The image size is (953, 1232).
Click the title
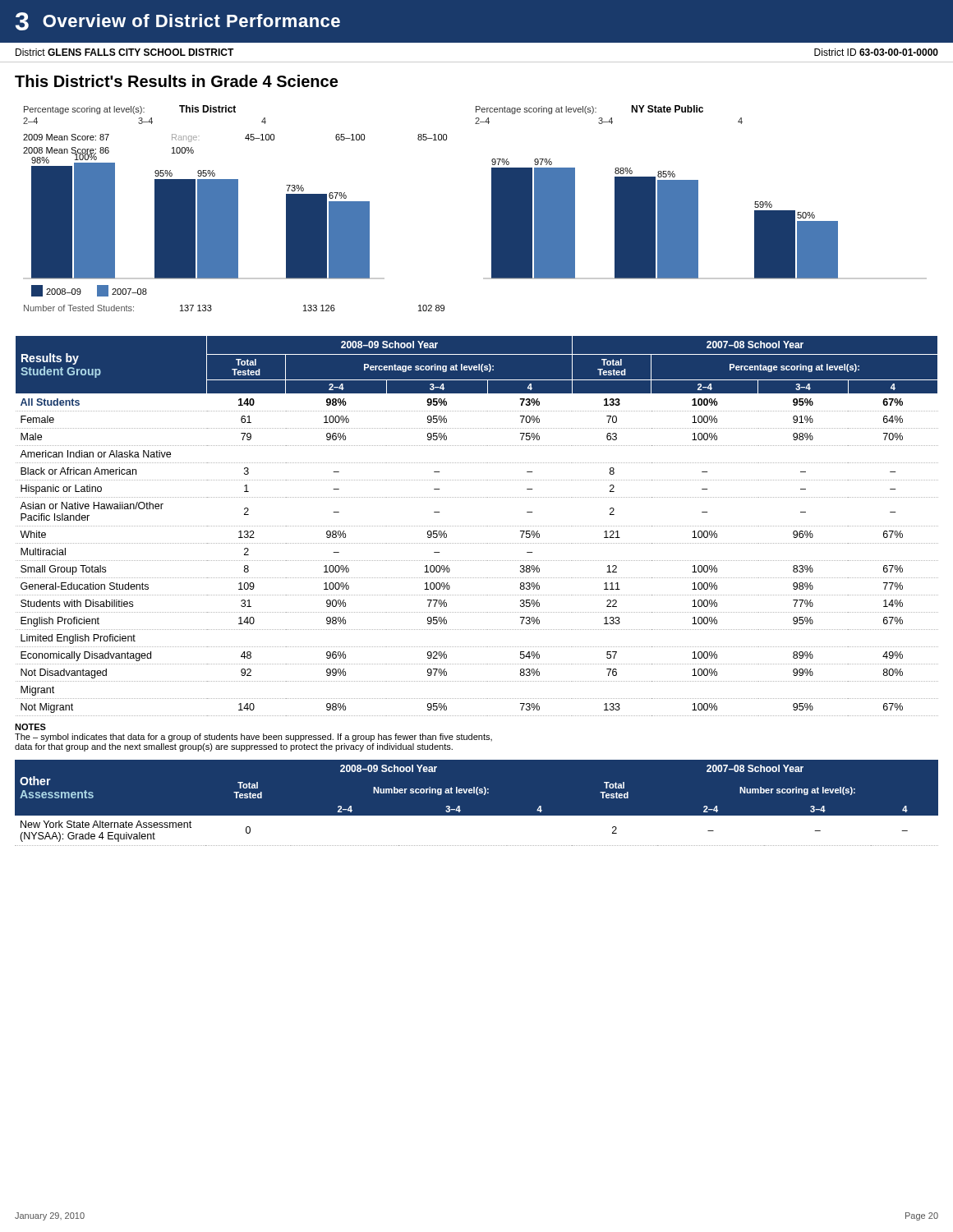click(177, 81)
